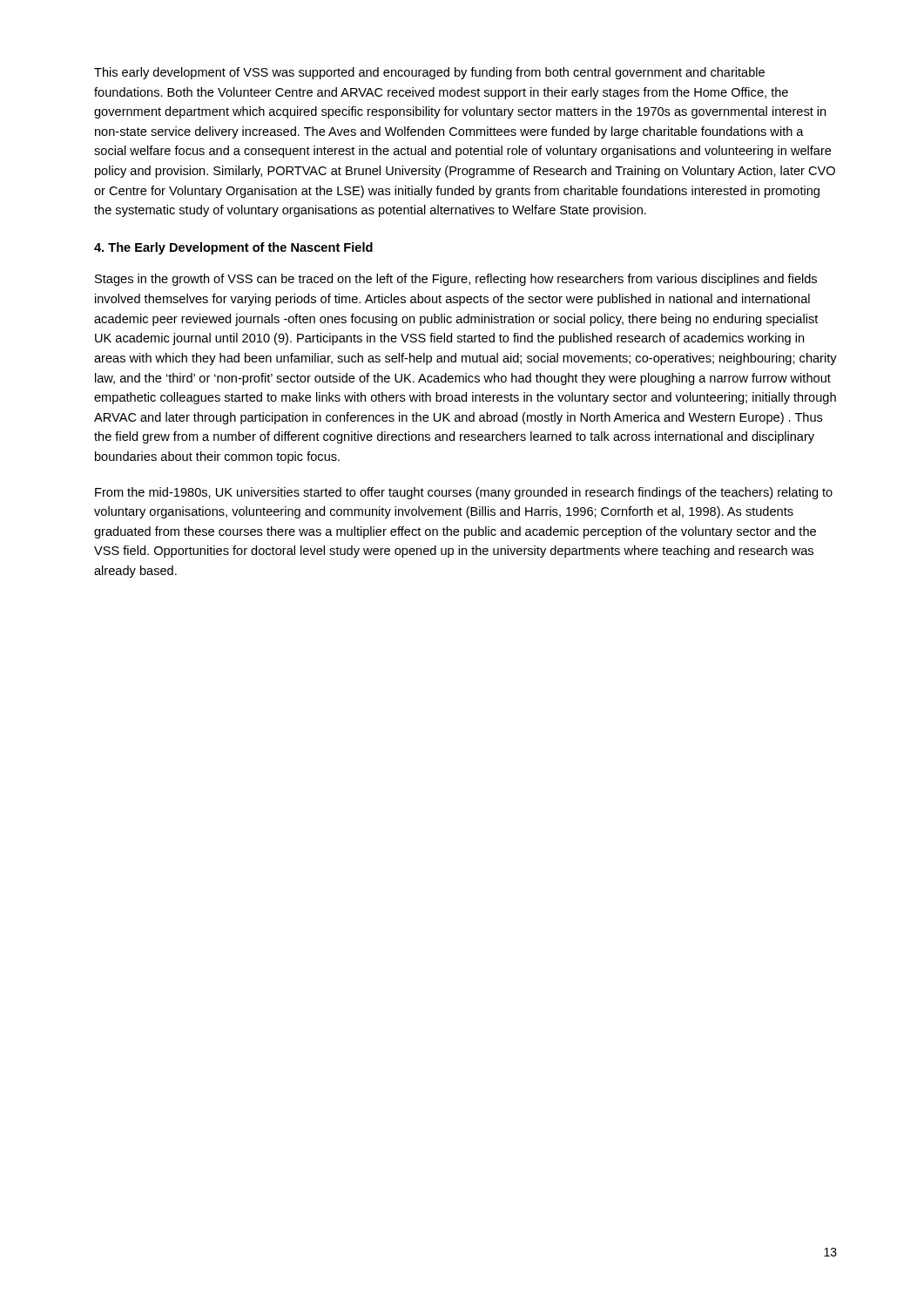Find a section header

[234, 247]
